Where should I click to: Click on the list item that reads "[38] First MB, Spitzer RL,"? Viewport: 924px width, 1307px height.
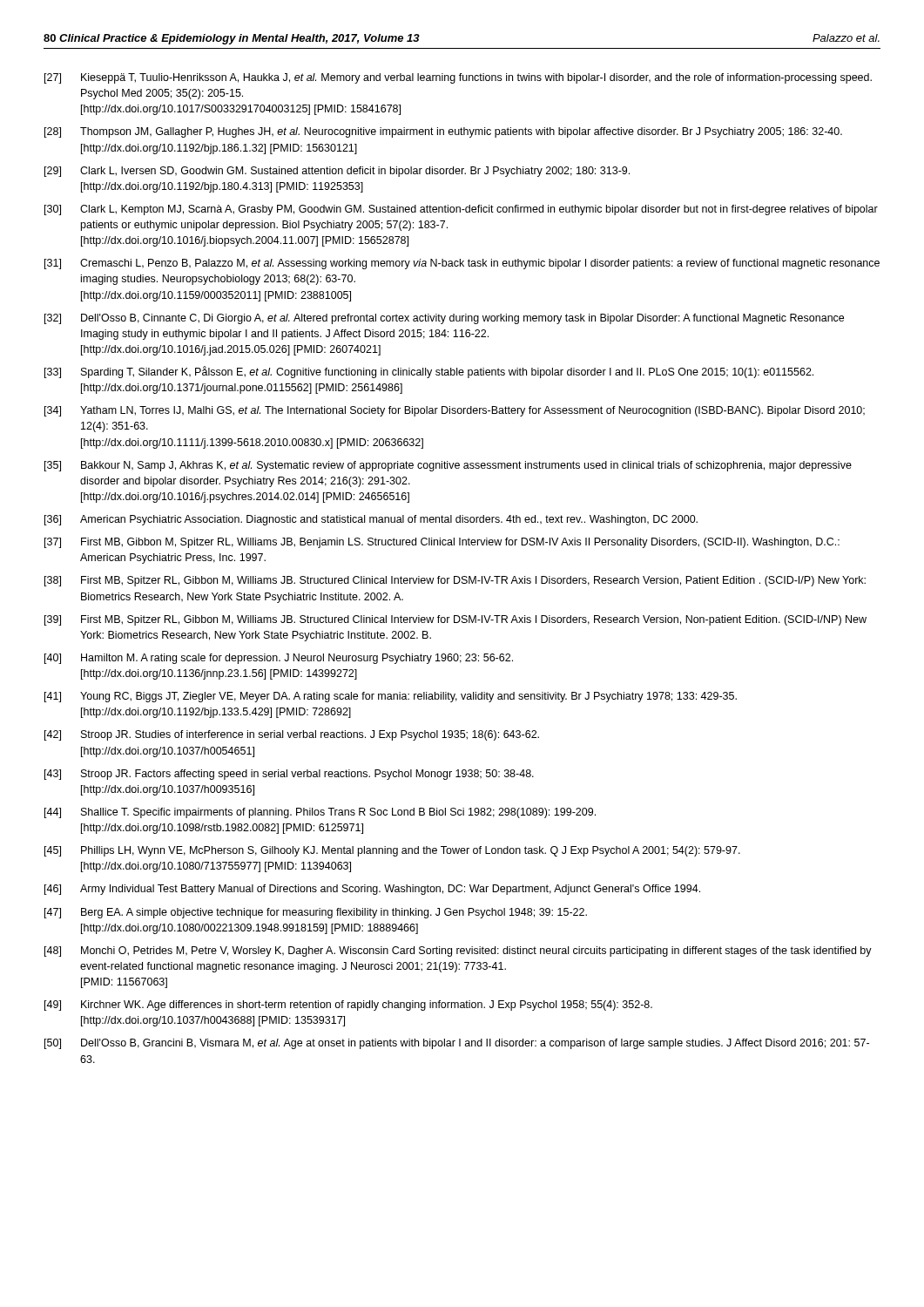click(x=462, y=589)
